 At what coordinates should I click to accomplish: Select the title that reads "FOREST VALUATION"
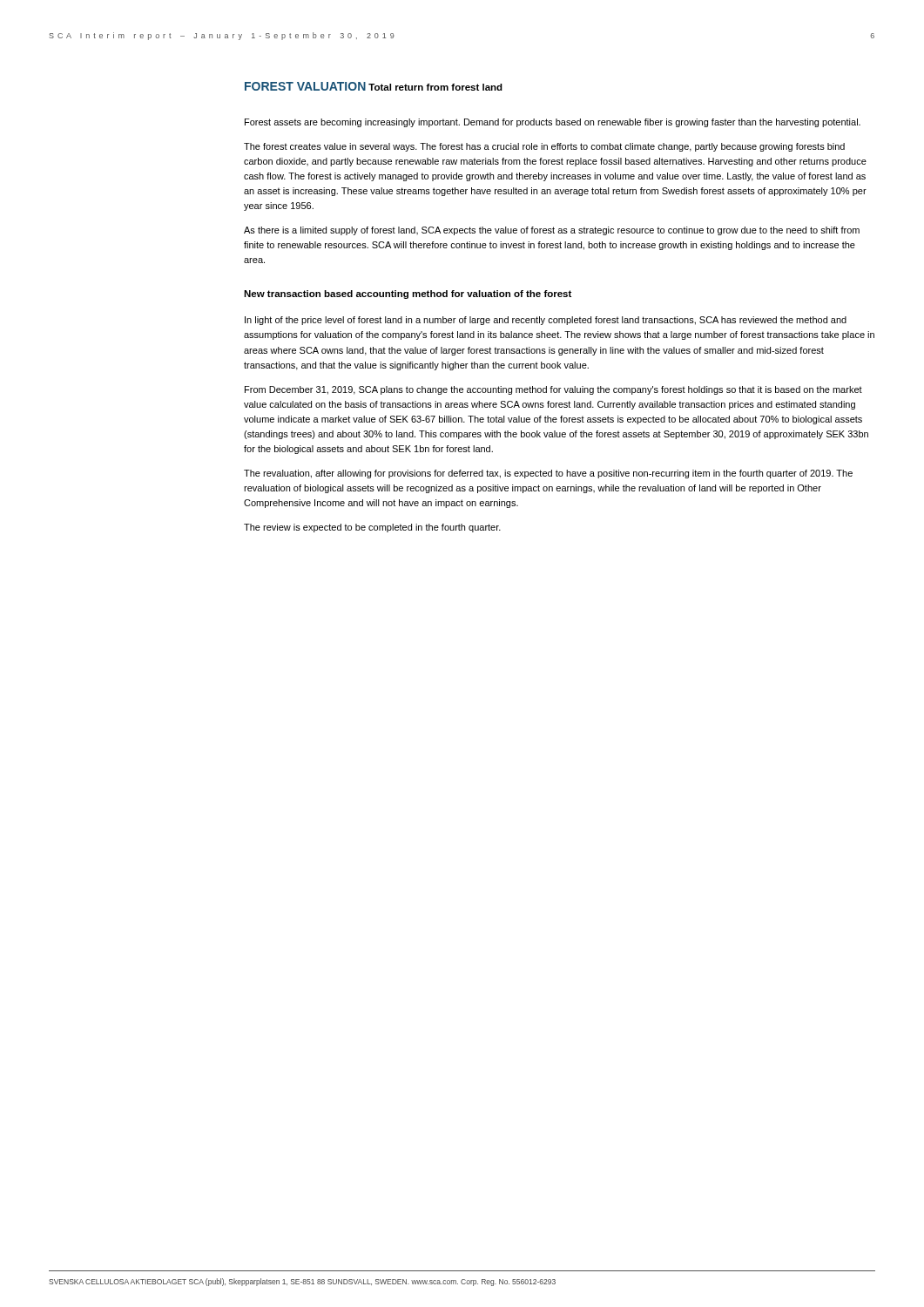pos(305,86)
